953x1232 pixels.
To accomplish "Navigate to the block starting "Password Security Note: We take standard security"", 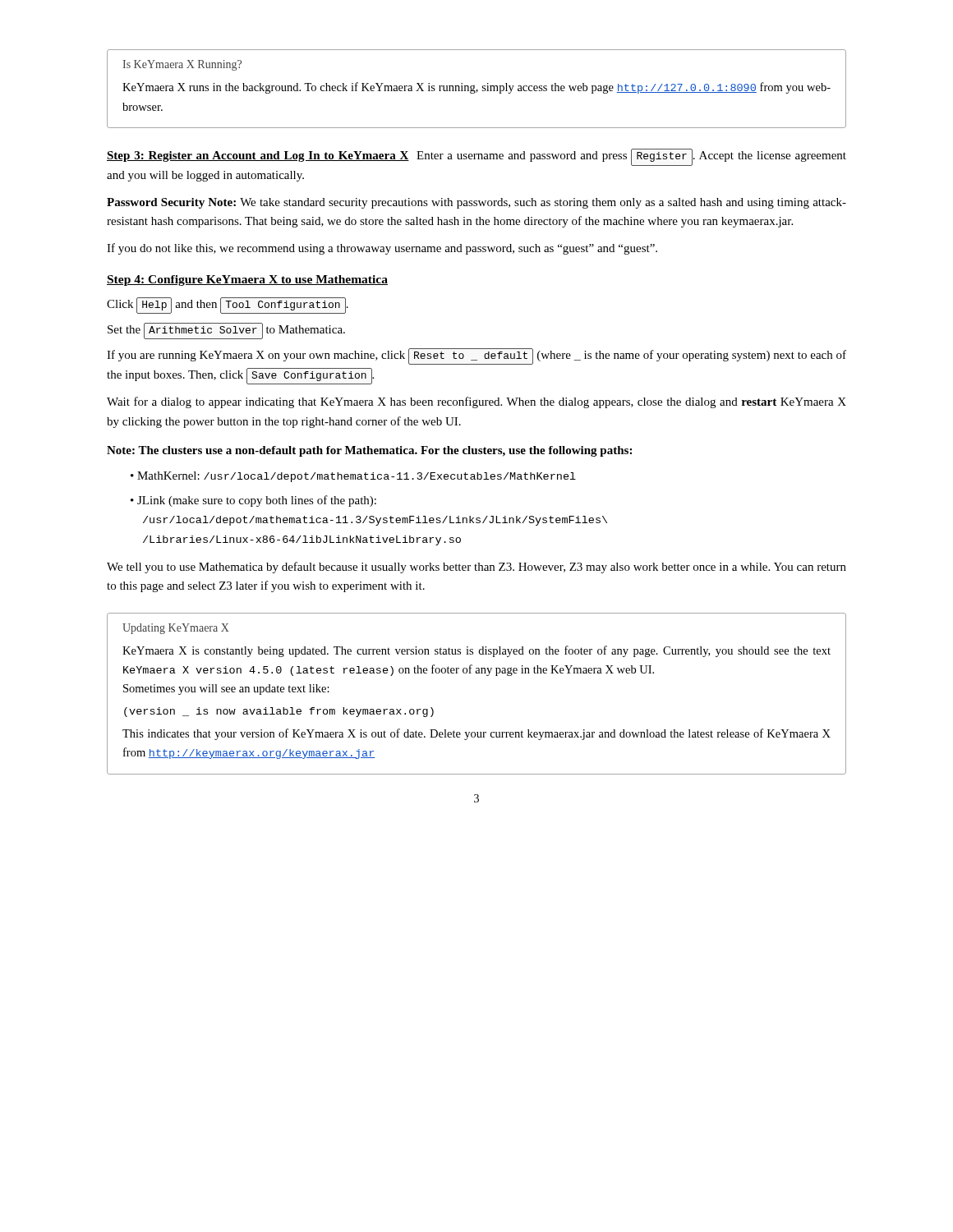I will pyautogui.click(x=476, y=212).
